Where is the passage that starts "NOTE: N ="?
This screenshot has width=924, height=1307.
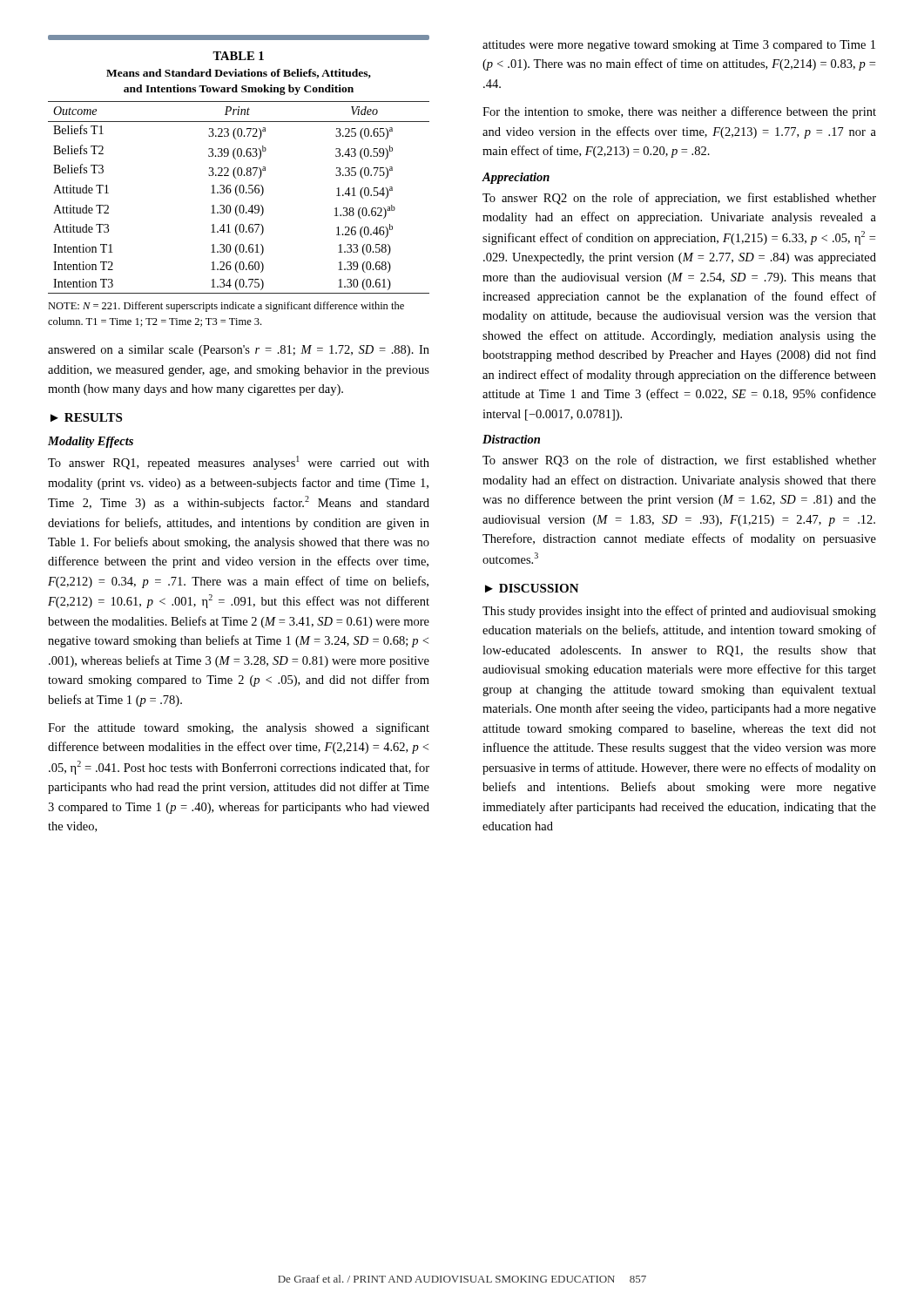226,314
